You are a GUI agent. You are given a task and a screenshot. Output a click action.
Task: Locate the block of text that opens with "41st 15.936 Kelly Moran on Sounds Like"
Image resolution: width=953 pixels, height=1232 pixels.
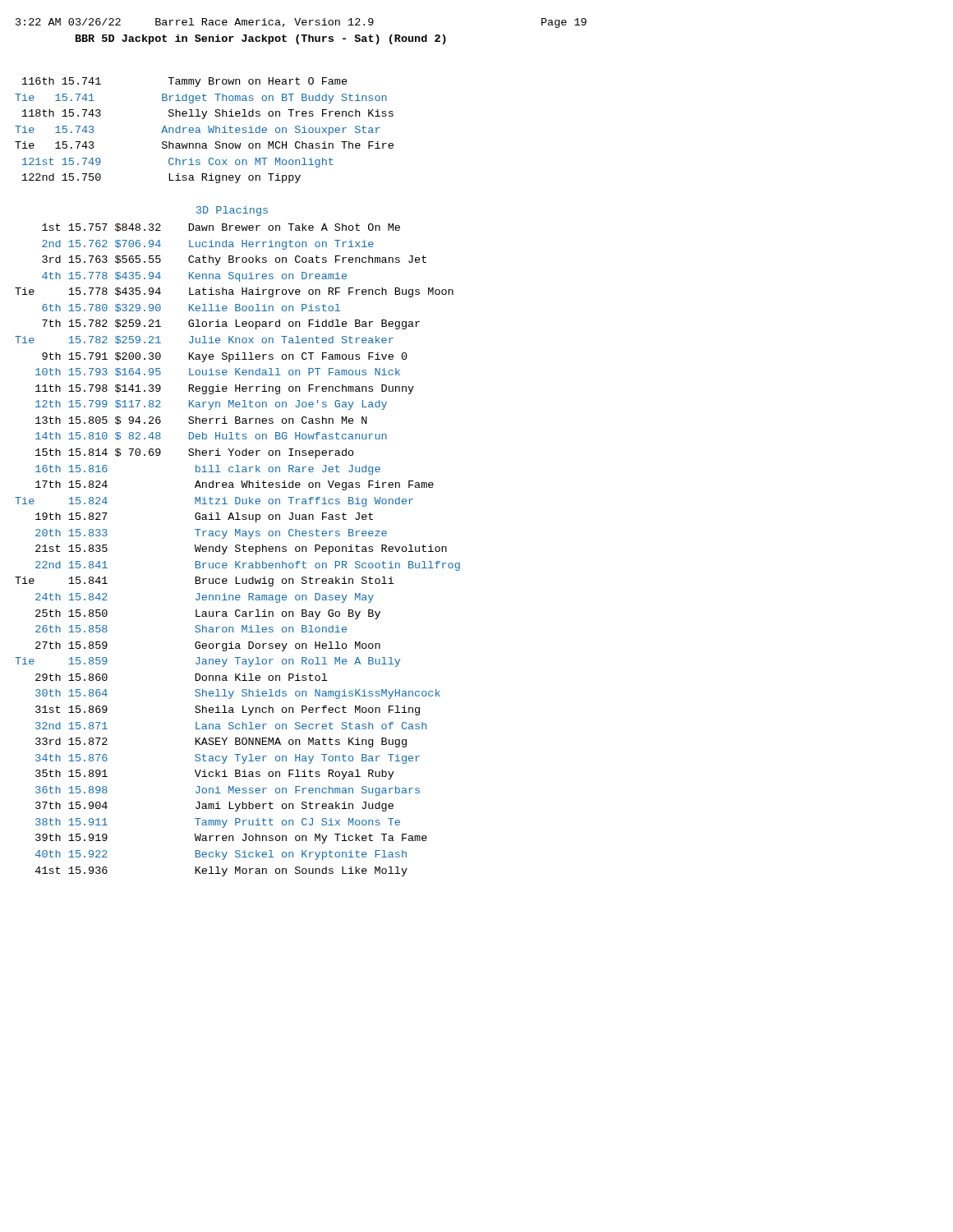click(x=221, y=871)
